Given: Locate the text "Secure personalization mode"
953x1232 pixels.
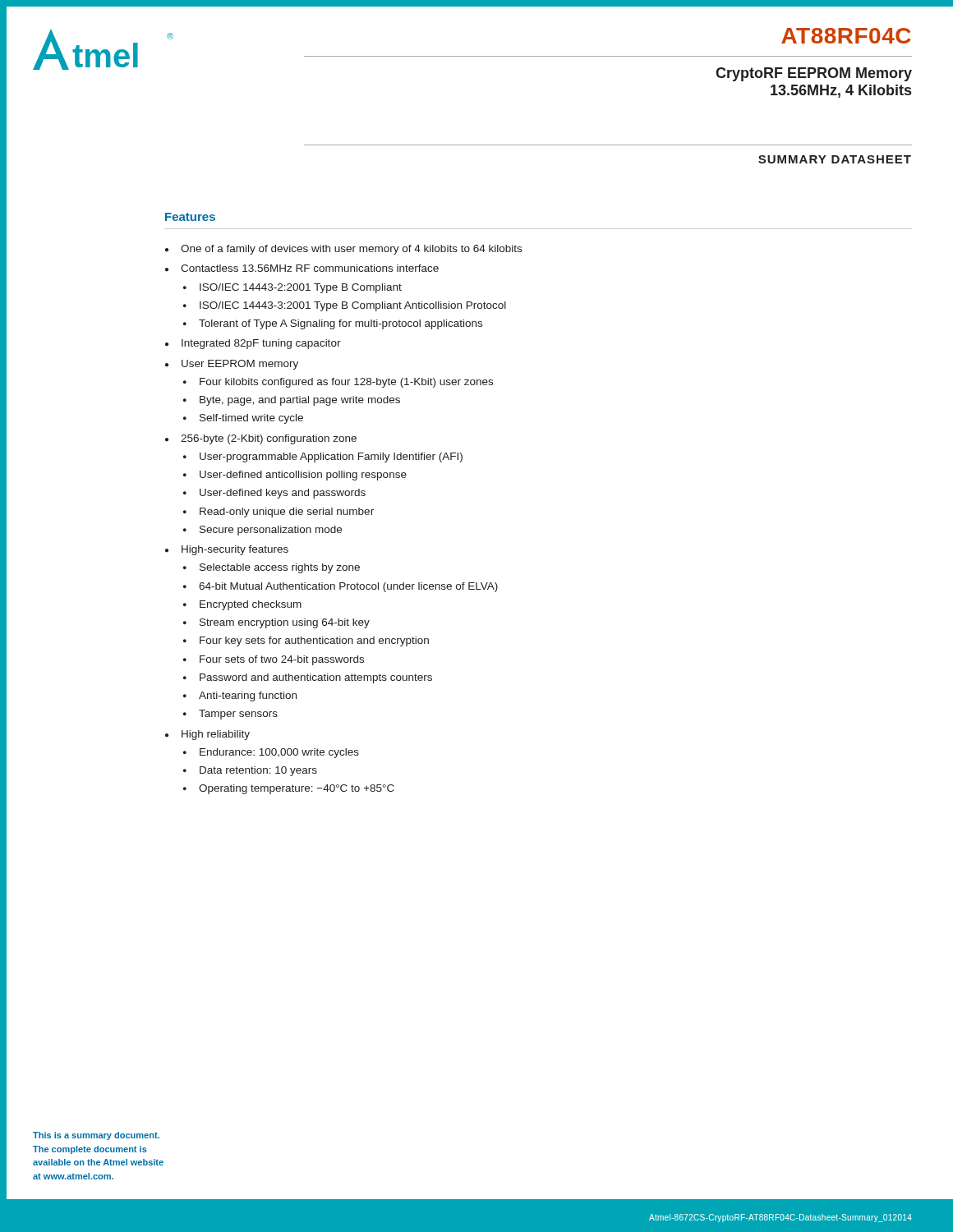Looking at the screenshot, I should [x=271, y=529].
